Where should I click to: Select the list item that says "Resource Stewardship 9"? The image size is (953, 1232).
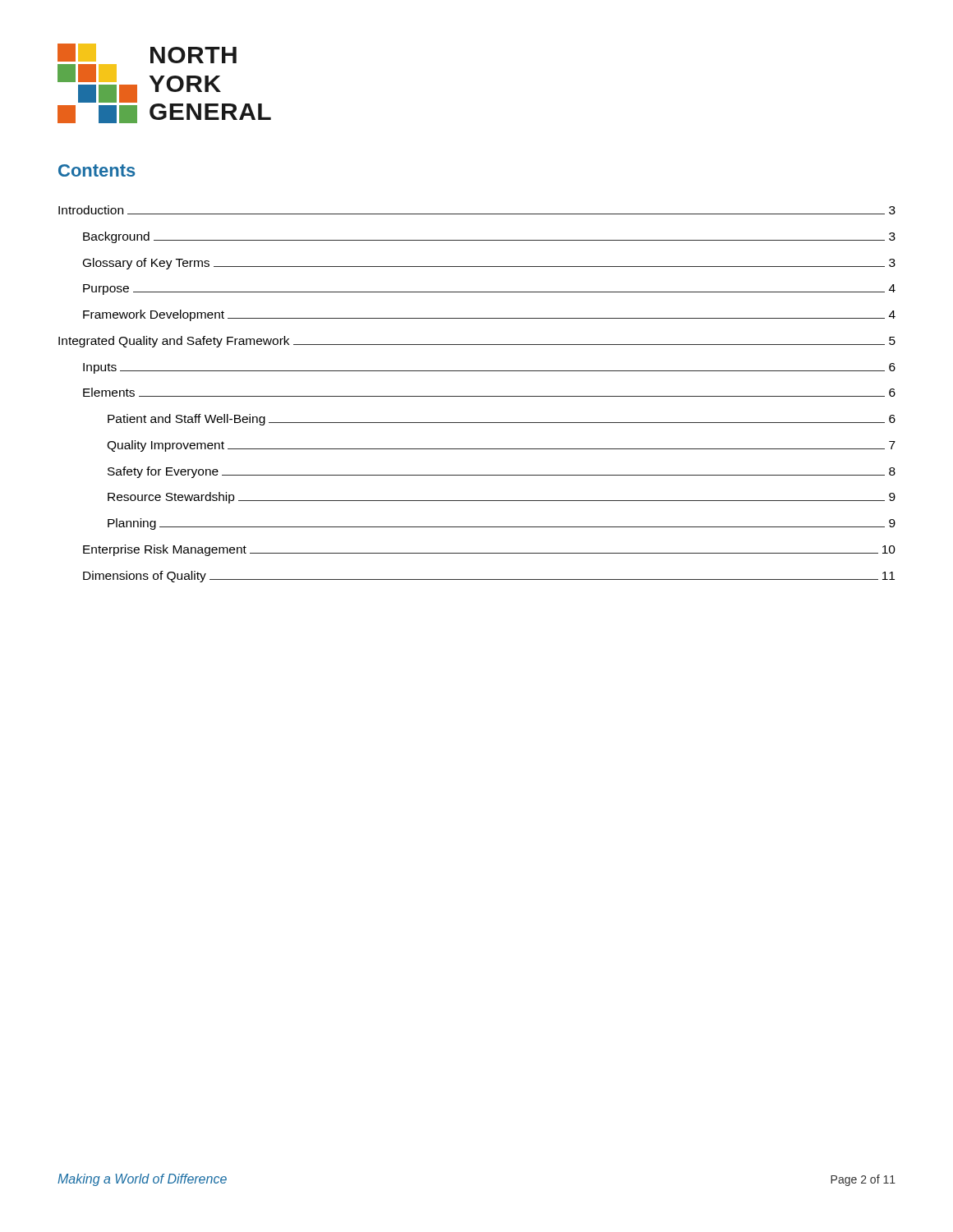point(501,497)
